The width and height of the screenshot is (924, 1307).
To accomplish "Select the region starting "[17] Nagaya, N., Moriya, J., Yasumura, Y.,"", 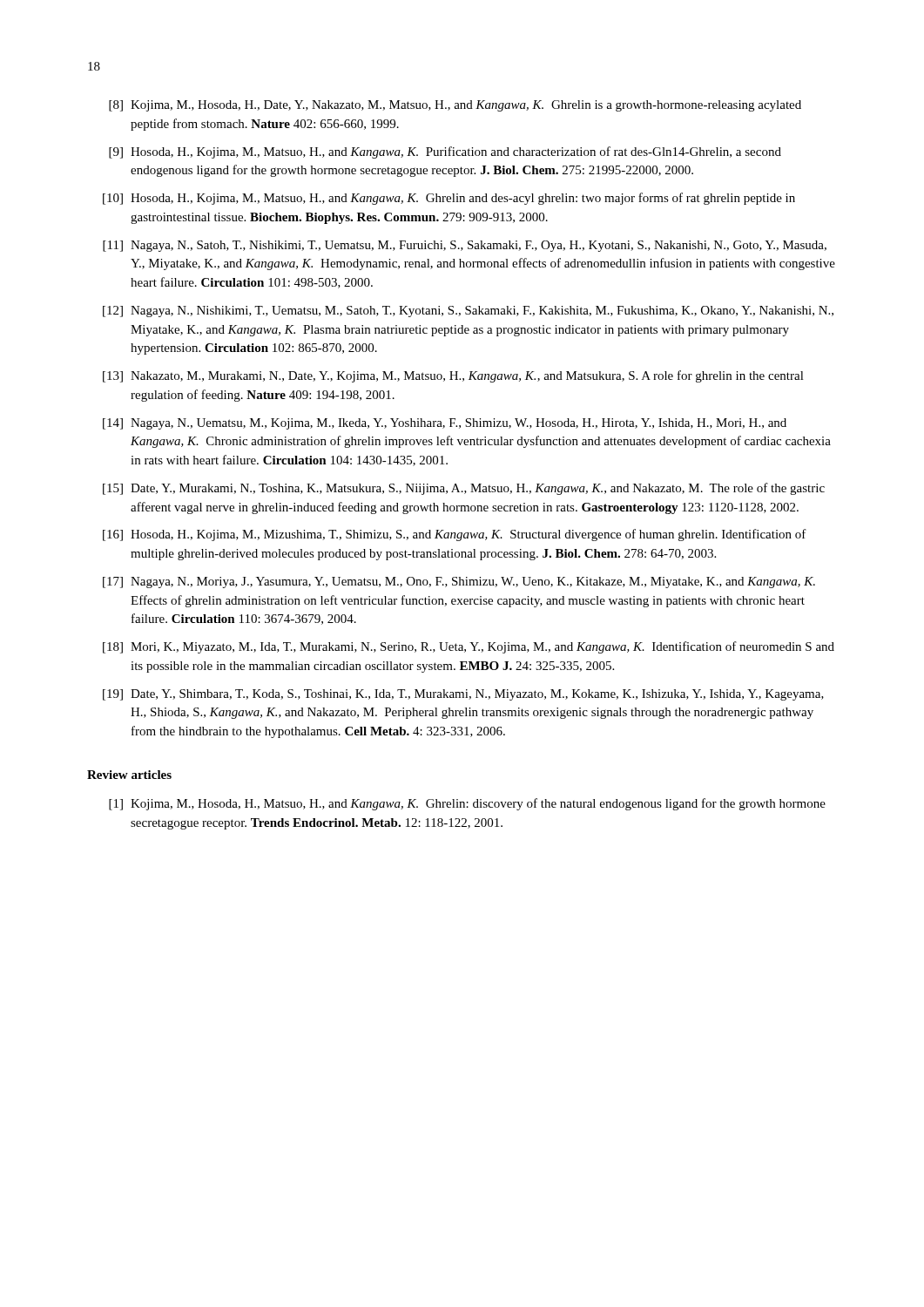I will click(x=462, y=601).
